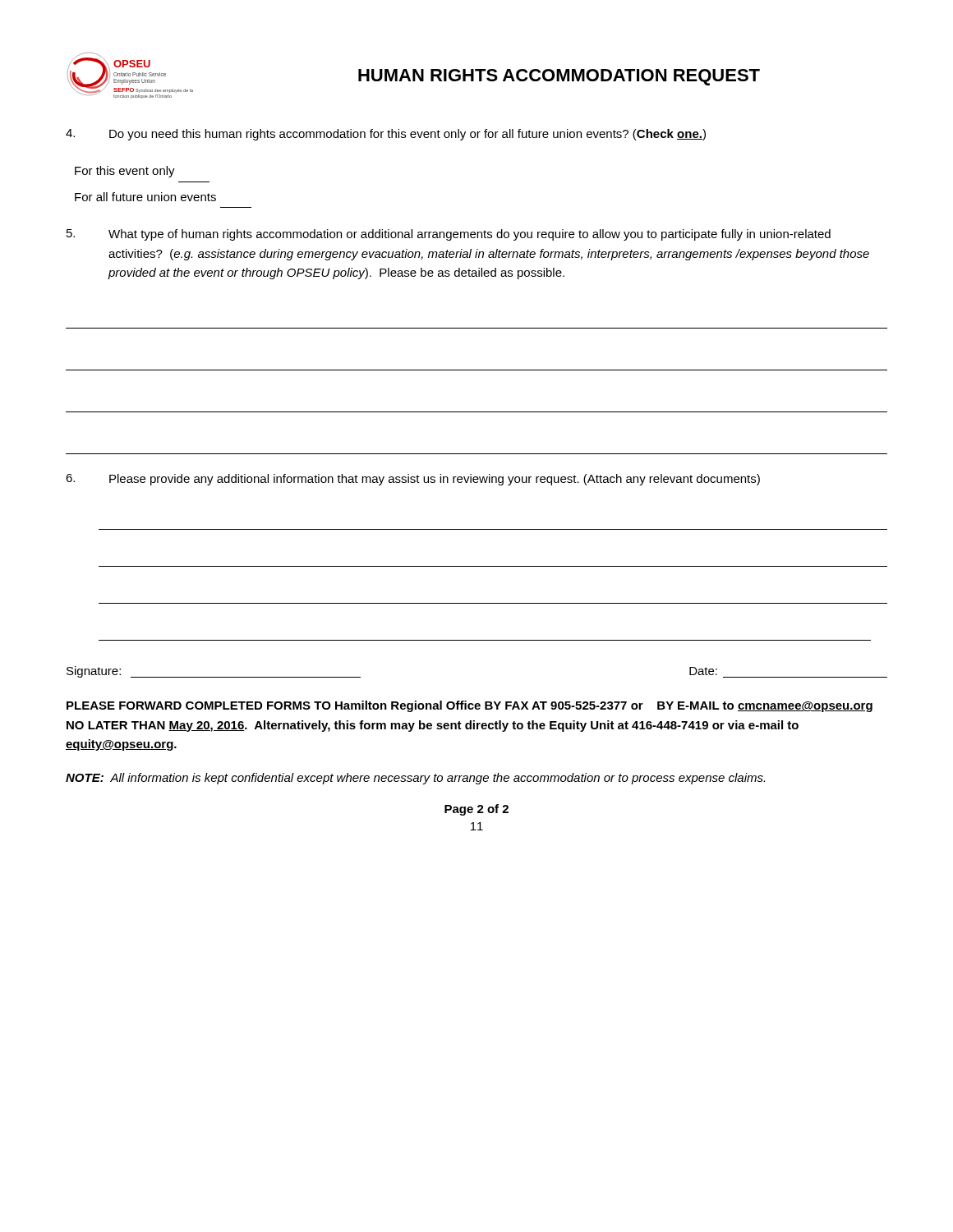Click the passage that begins "For this event only"
Screen dimensions: 1232x953
tap(163, 186)
